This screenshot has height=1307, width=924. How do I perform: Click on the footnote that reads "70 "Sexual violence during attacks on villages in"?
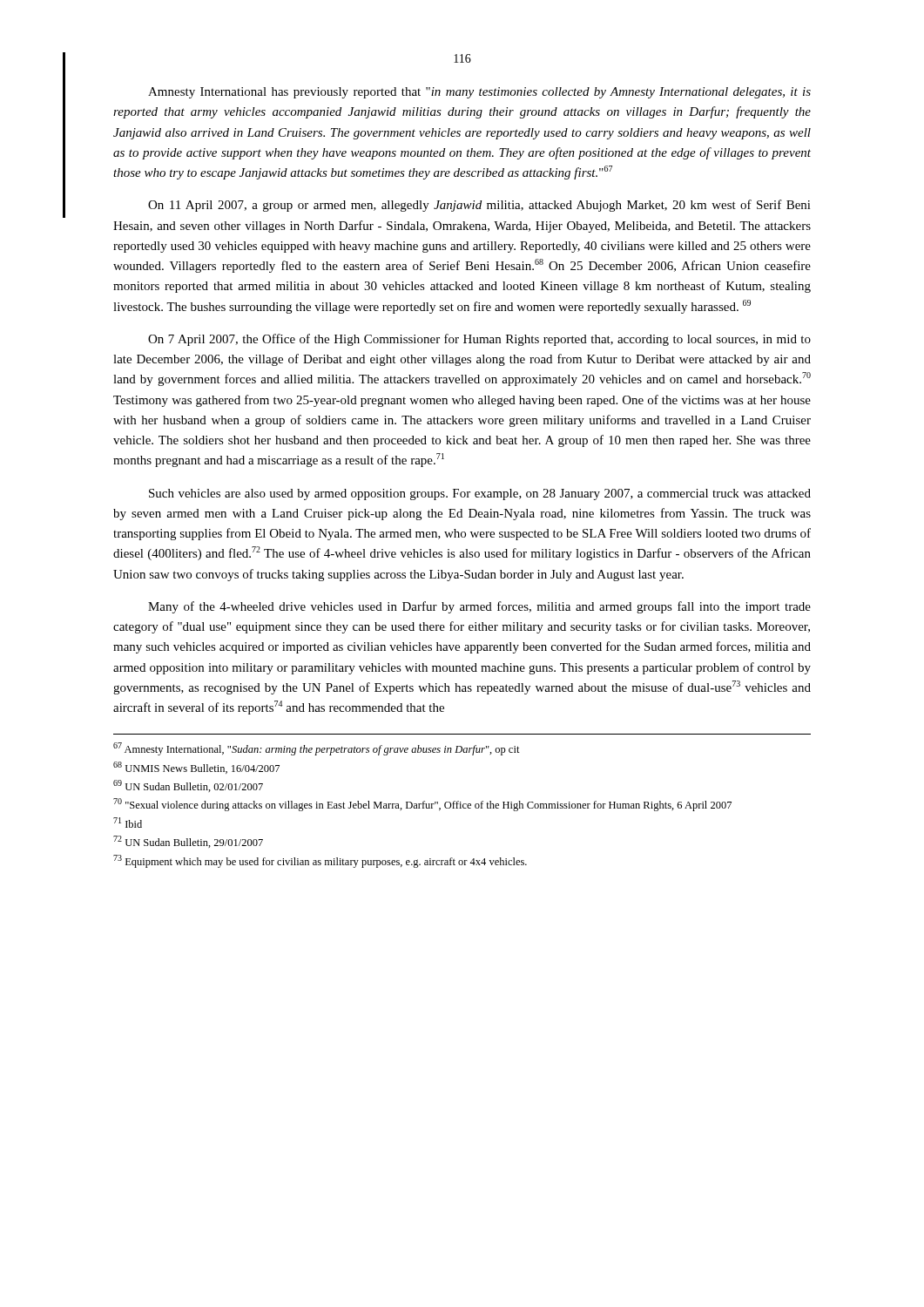click(x=462, y=806)
